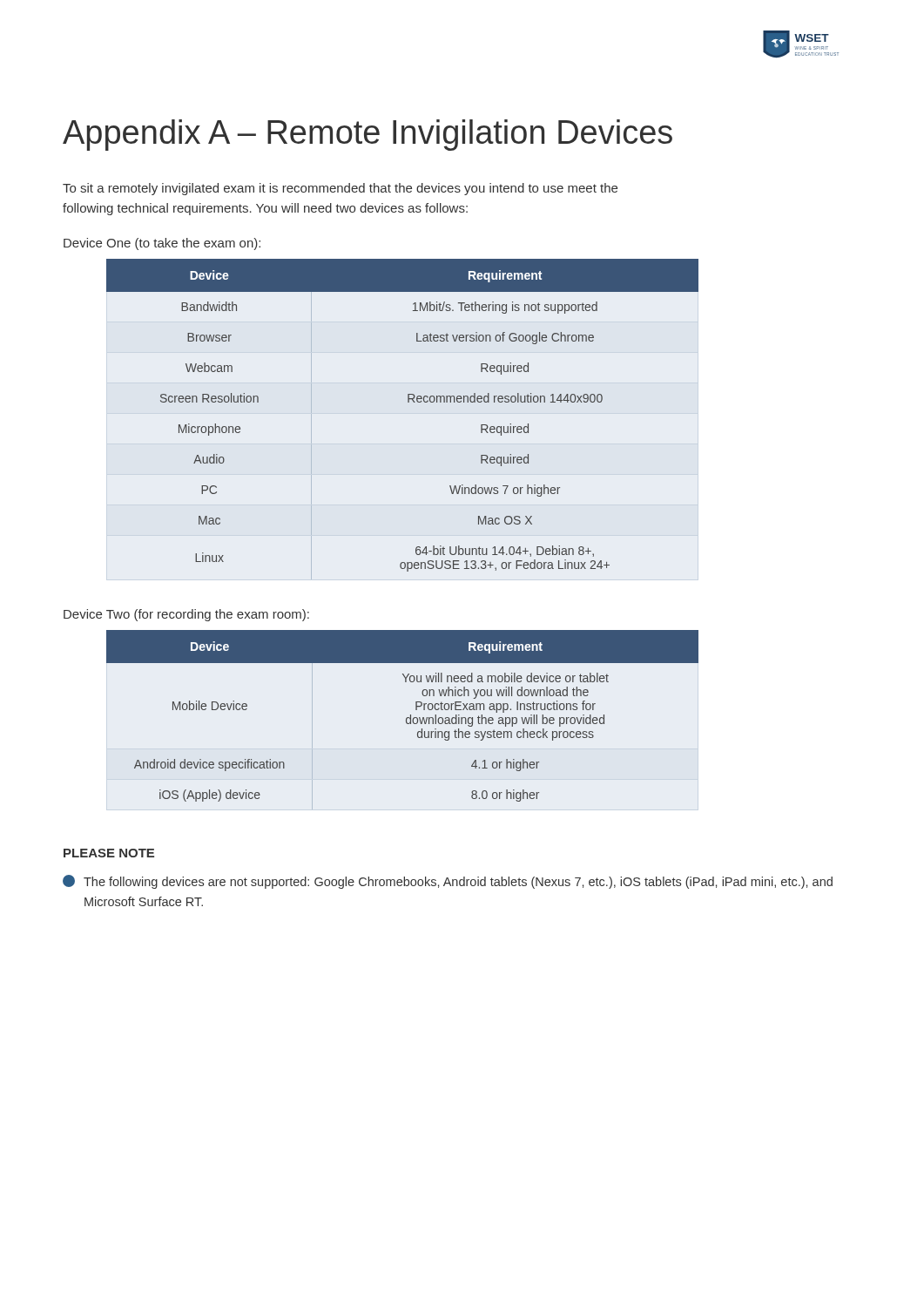Find the table that mentions "Screen Resolution"

point(462,420)
